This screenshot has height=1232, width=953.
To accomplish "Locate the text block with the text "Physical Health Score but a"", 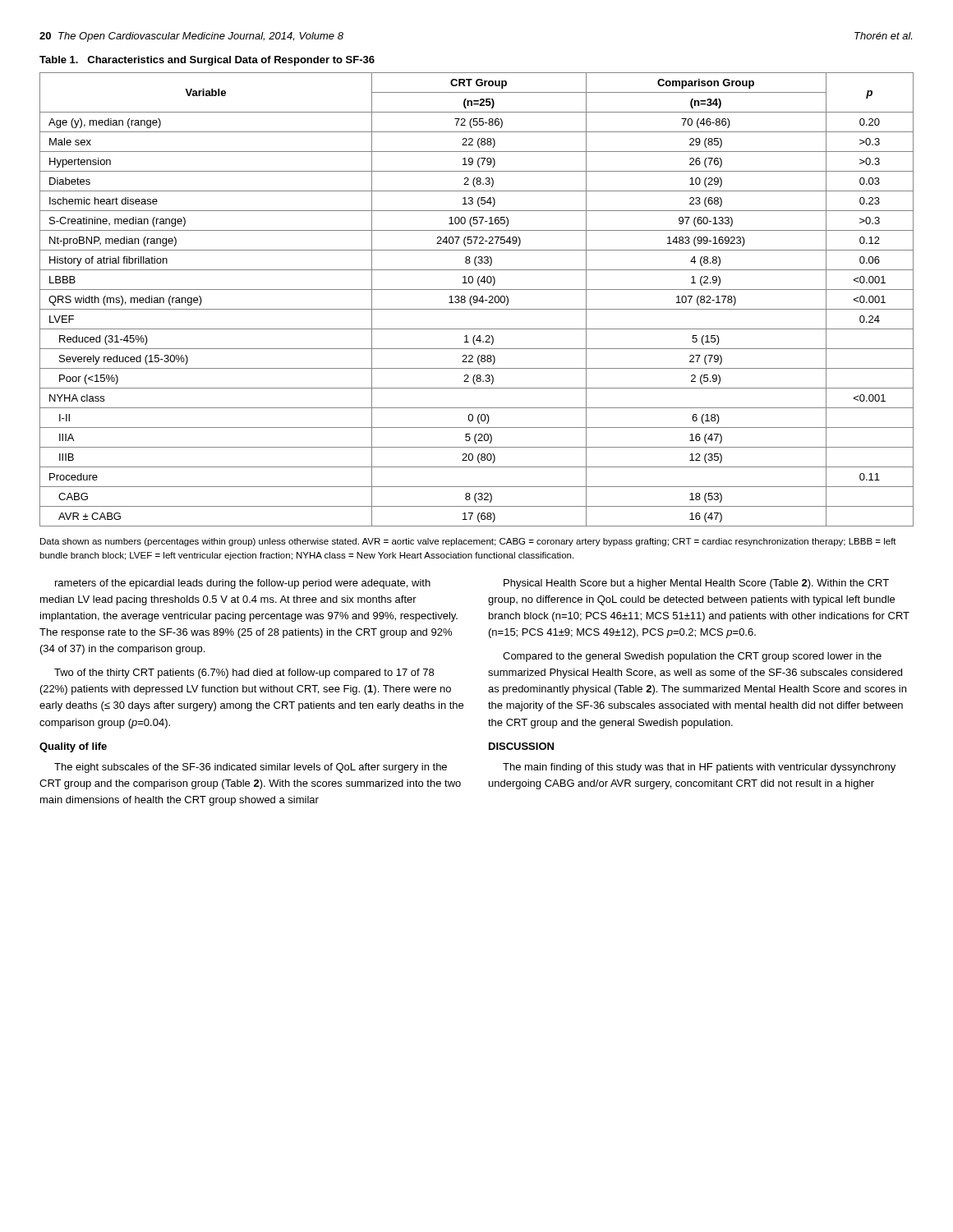I will tap(701, 608).
